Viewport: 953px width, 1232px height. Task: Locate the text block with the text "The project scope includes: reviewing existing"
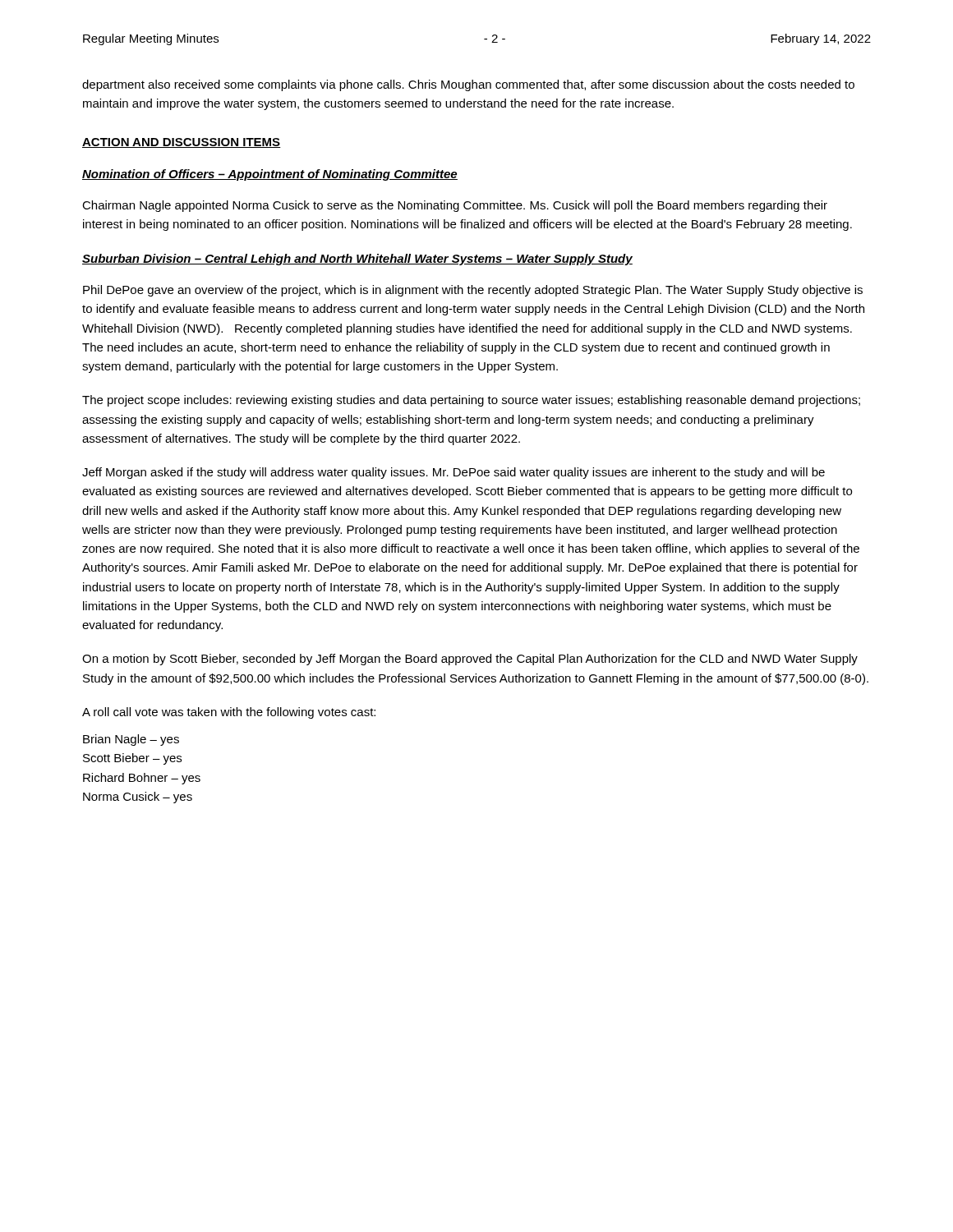(x=472, y=419)
